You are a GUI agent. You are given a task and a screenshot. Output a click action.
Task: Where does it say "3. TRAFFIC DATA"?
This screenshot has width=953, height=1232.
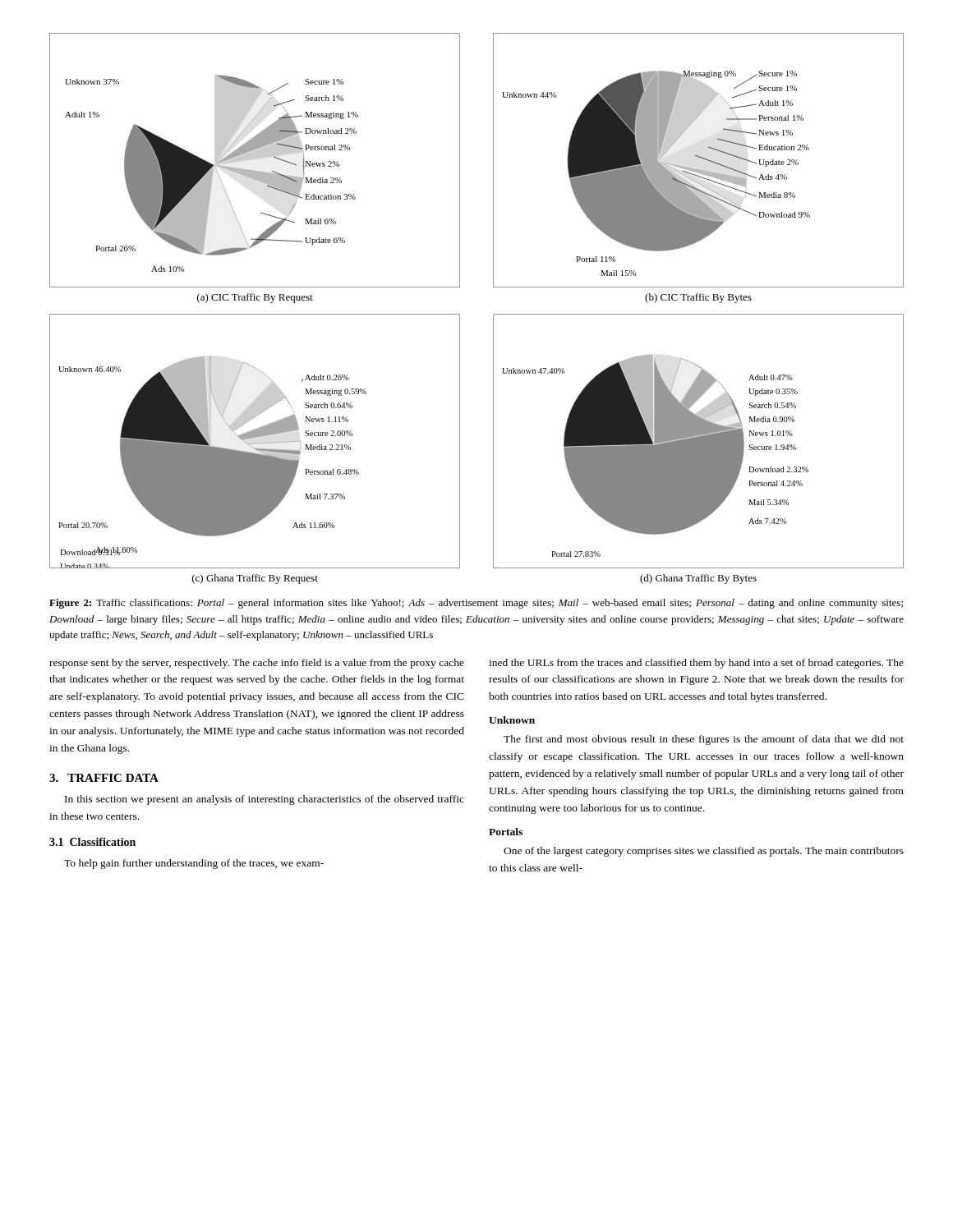104,778
